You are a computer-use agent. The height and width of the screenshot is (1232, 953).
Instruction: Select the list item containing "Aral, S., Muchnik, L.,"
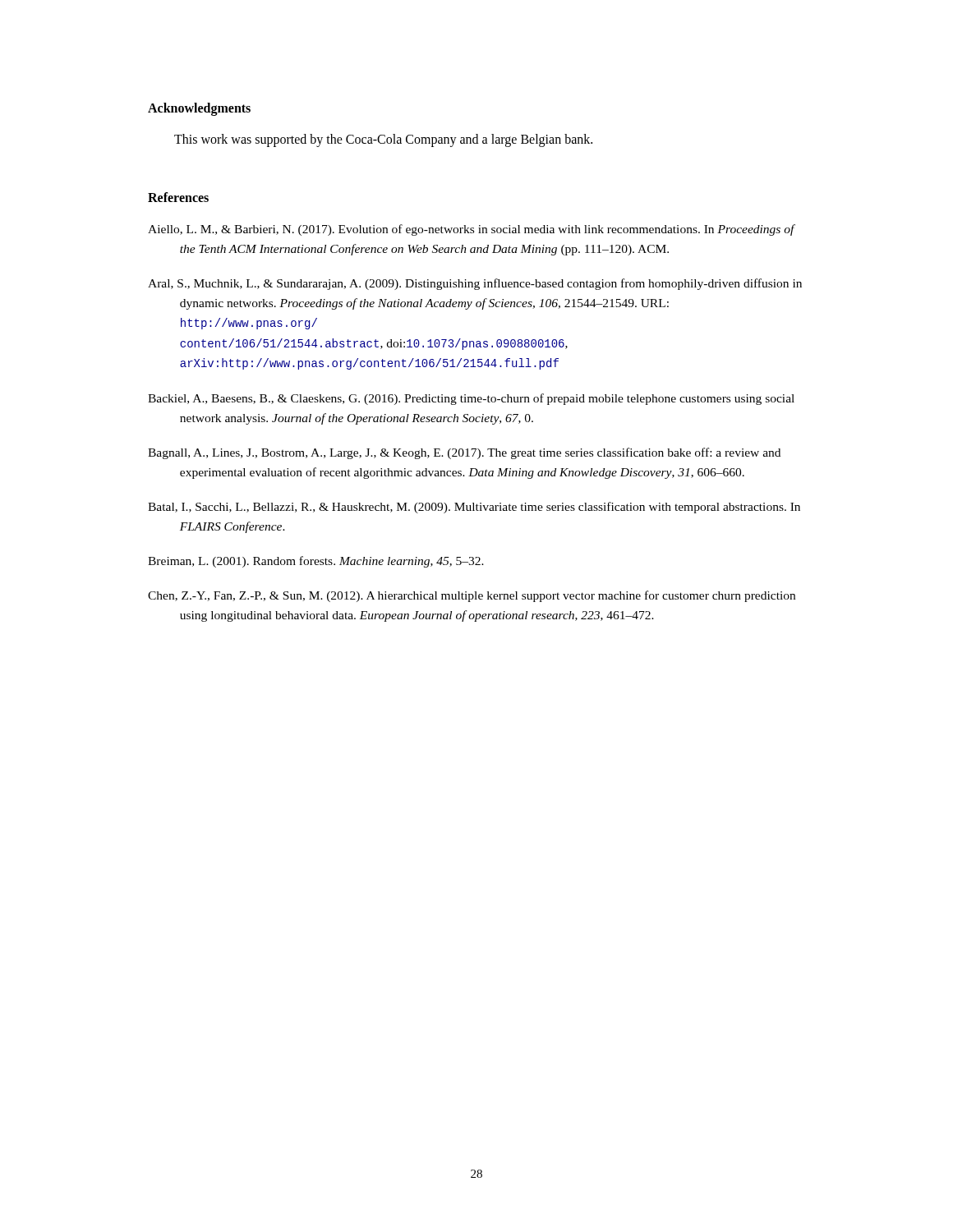click(x=475, y=284)
